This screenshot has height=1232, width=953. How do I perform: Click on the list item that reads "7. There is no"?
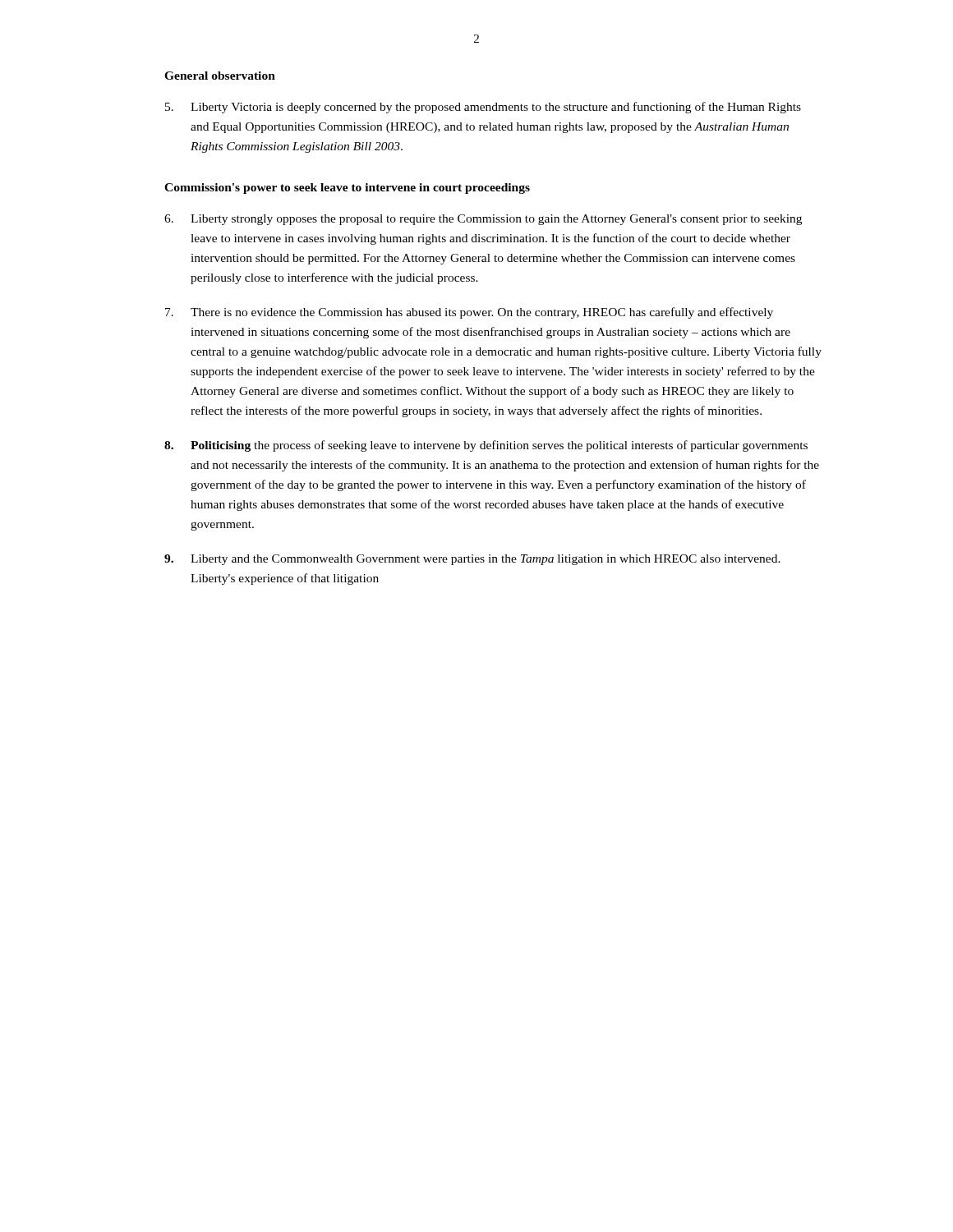493,362
